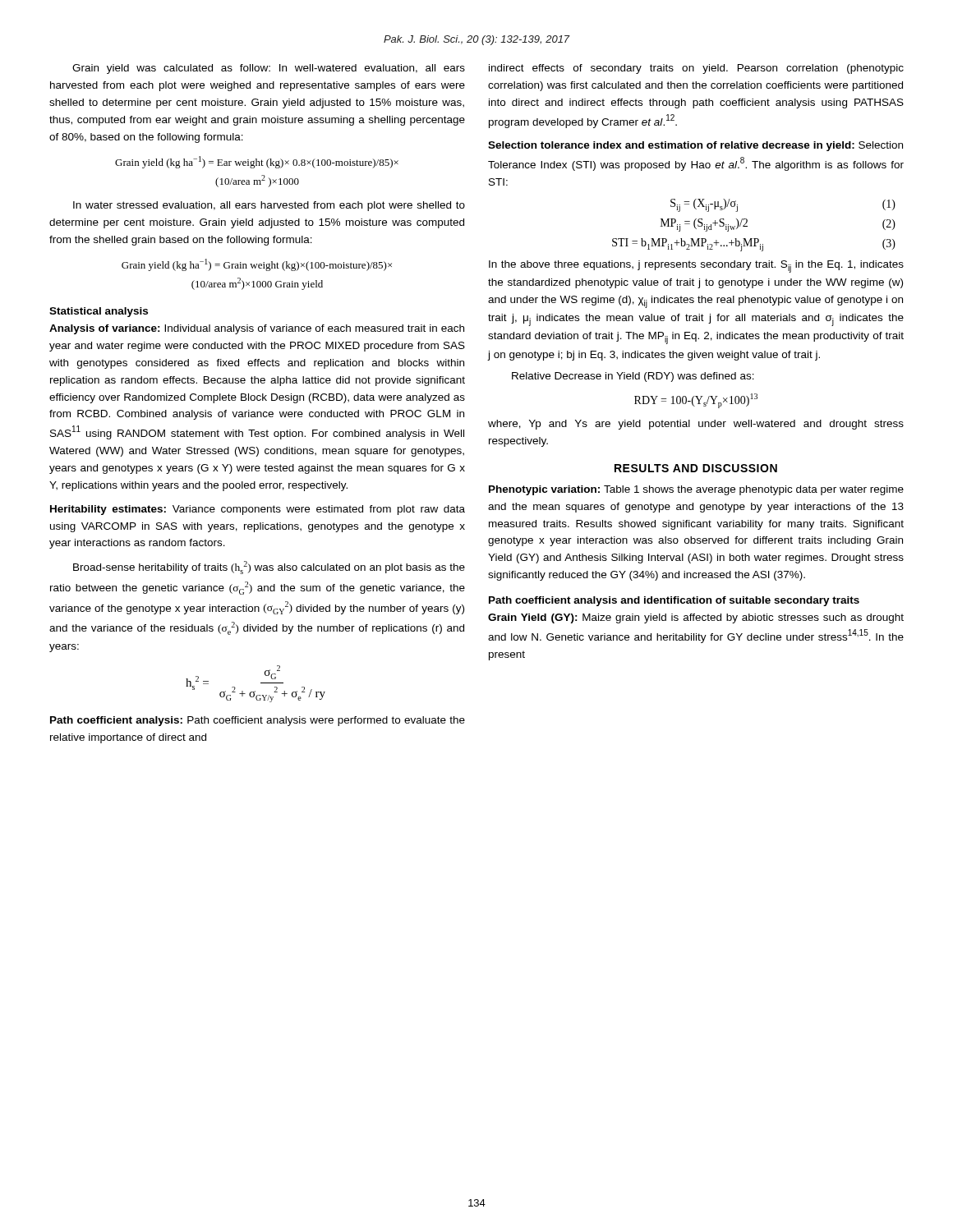
Task: Click on the text starting "Phenotypic variation: Table 1 shows the average"
Action: point(696,533)
